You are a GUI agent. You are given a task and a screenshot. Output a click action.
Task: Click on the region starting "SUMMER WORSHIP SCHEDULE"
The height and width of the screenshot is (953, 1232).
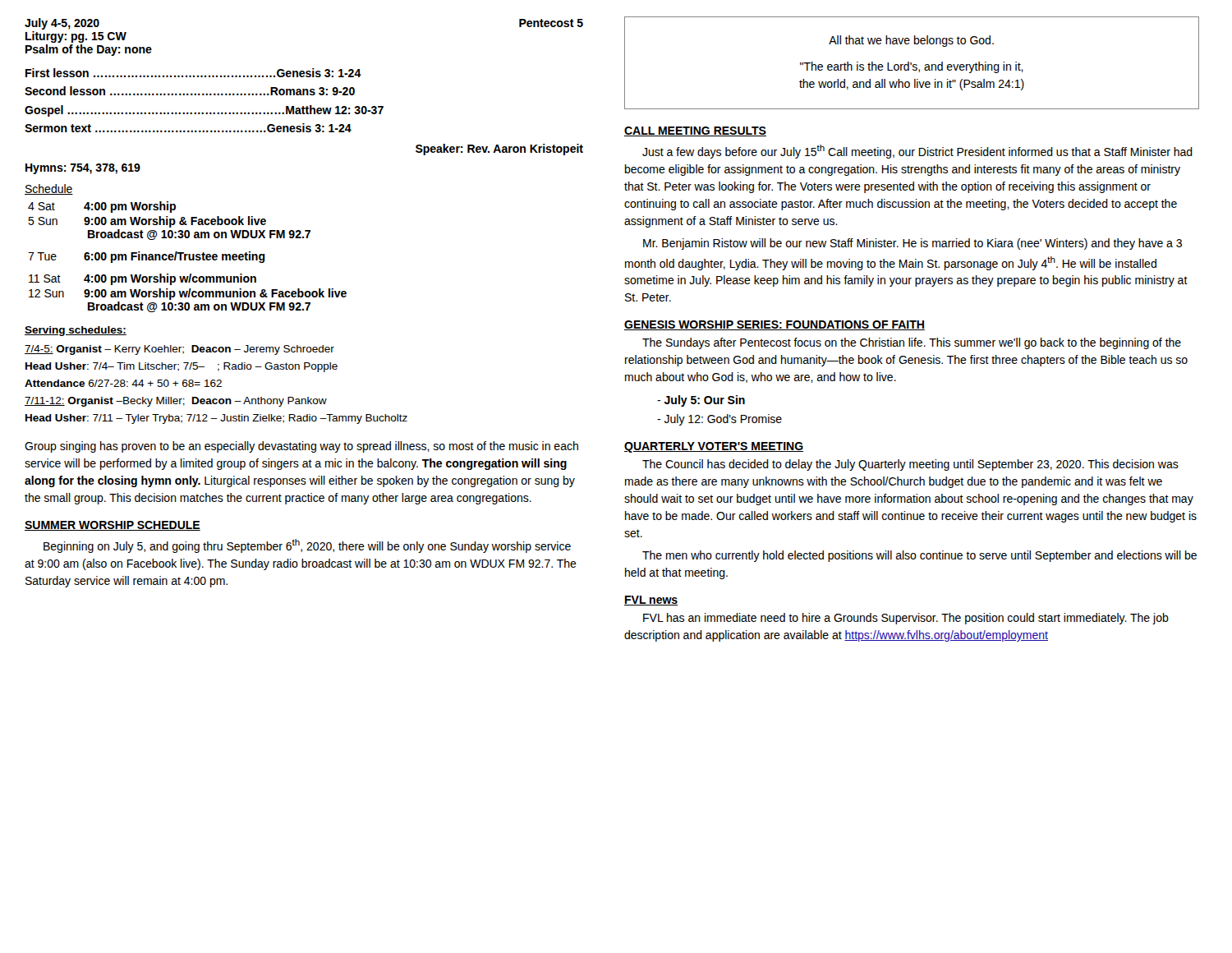[113, 526]
